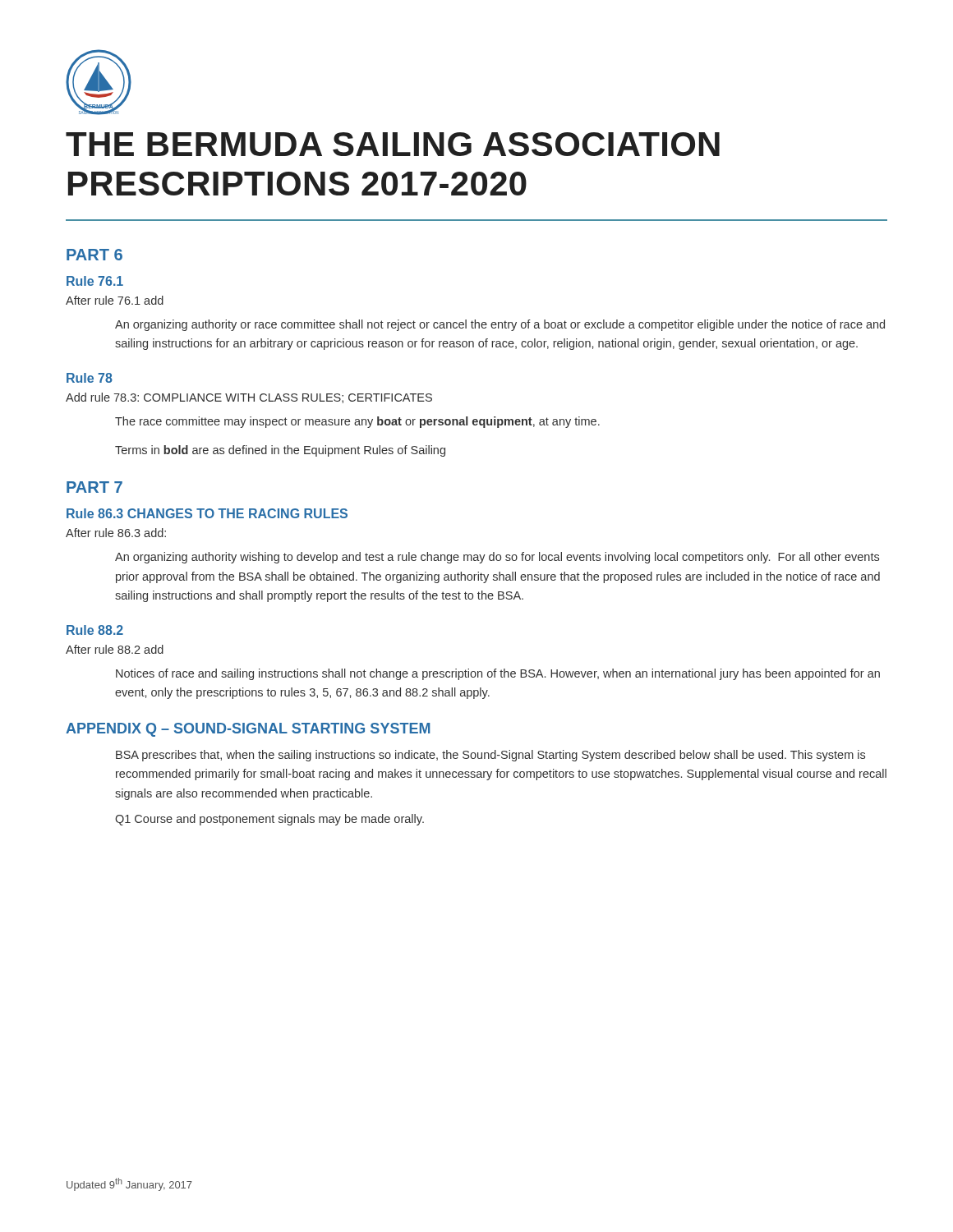Click on the text block that reads "Add rule 78.3: COMPLIANCE WITH CLASS RULES;"
The height and width of the screenshot is (1232, 953).
pos(249,398)
